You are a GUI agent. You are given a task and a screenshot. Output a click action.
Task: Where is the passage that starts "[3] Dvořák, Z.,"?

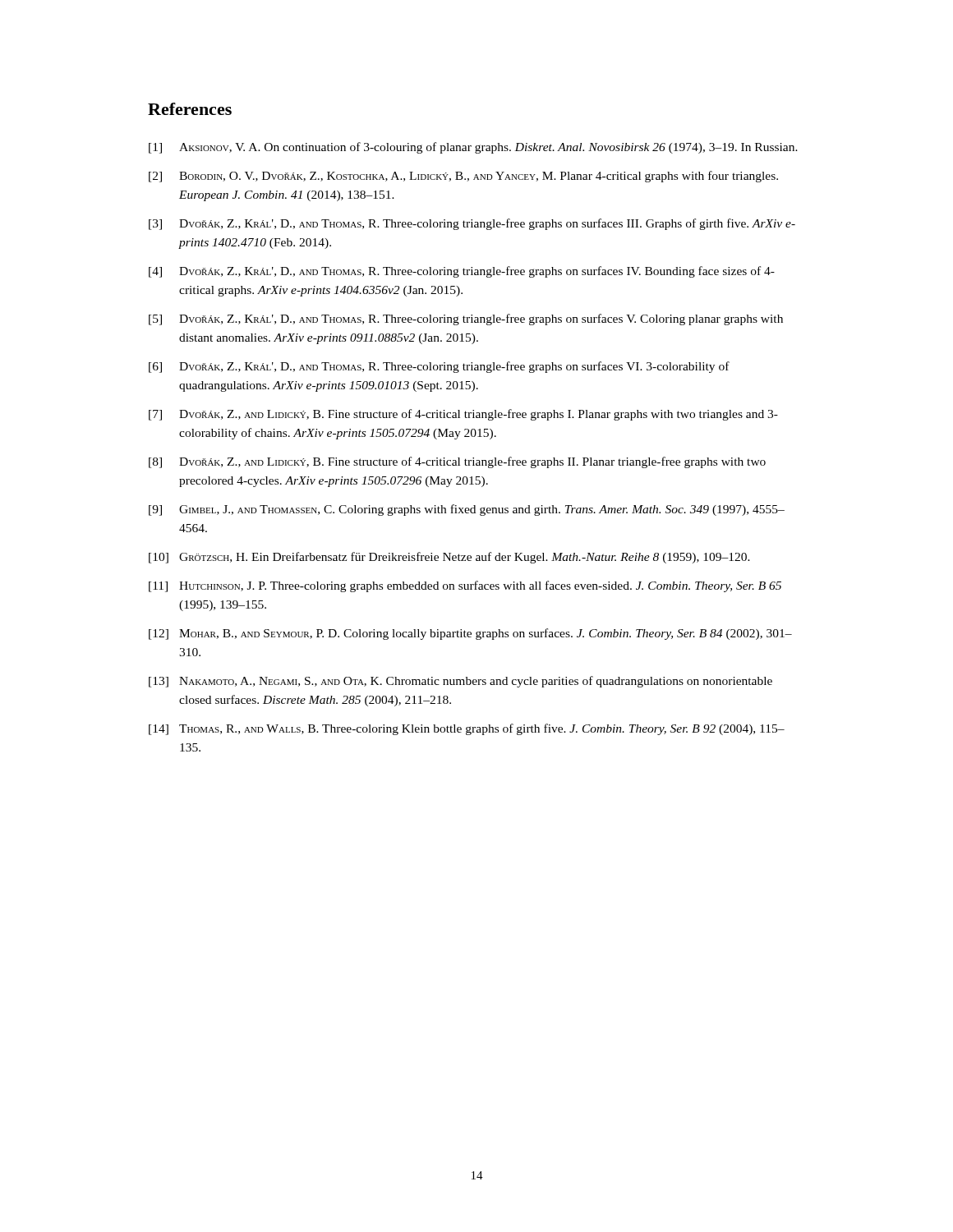pos(476,233)
